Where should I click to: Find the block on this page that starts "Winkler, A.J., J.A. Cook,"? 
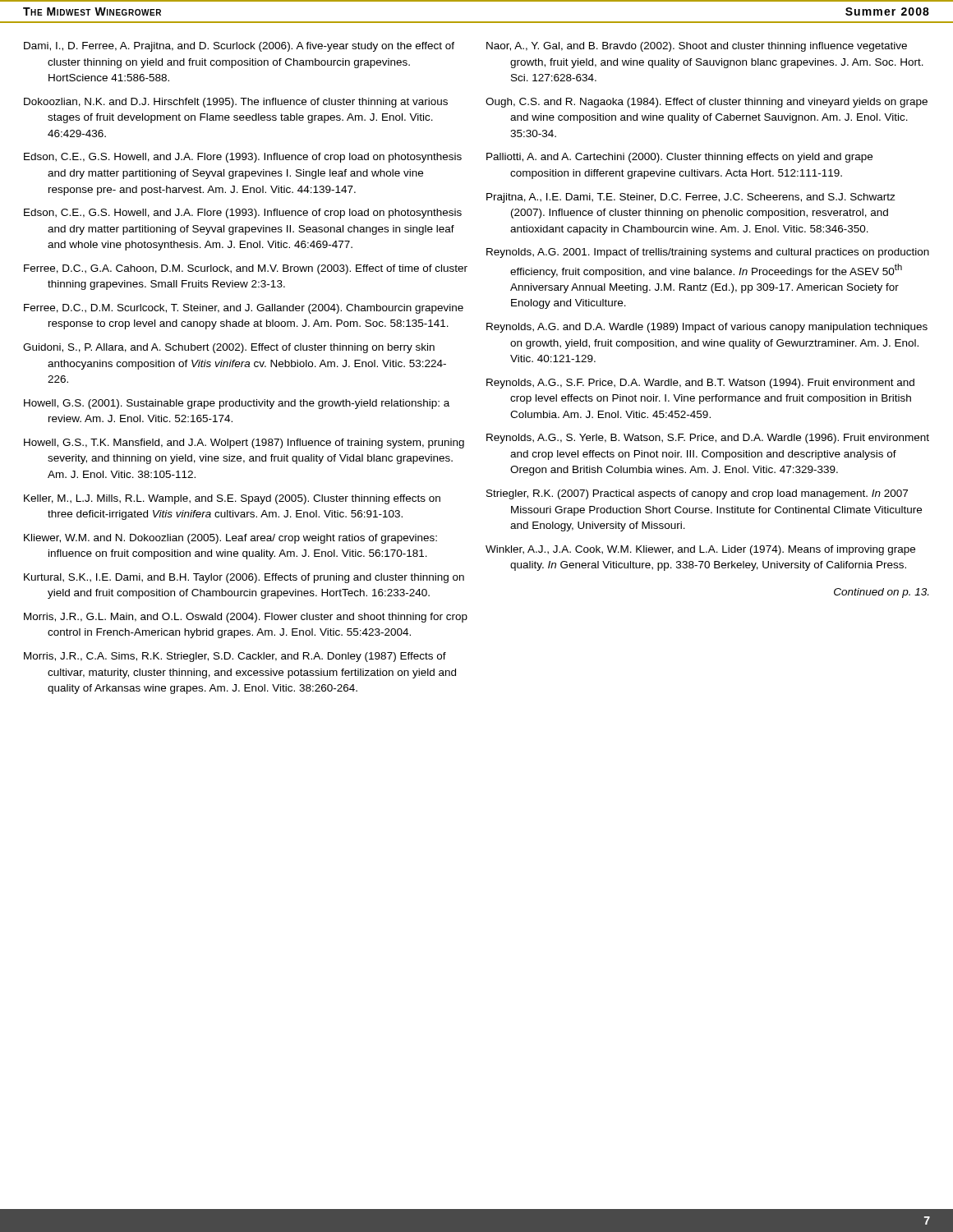pyautogui.click(x=701, y=557)
